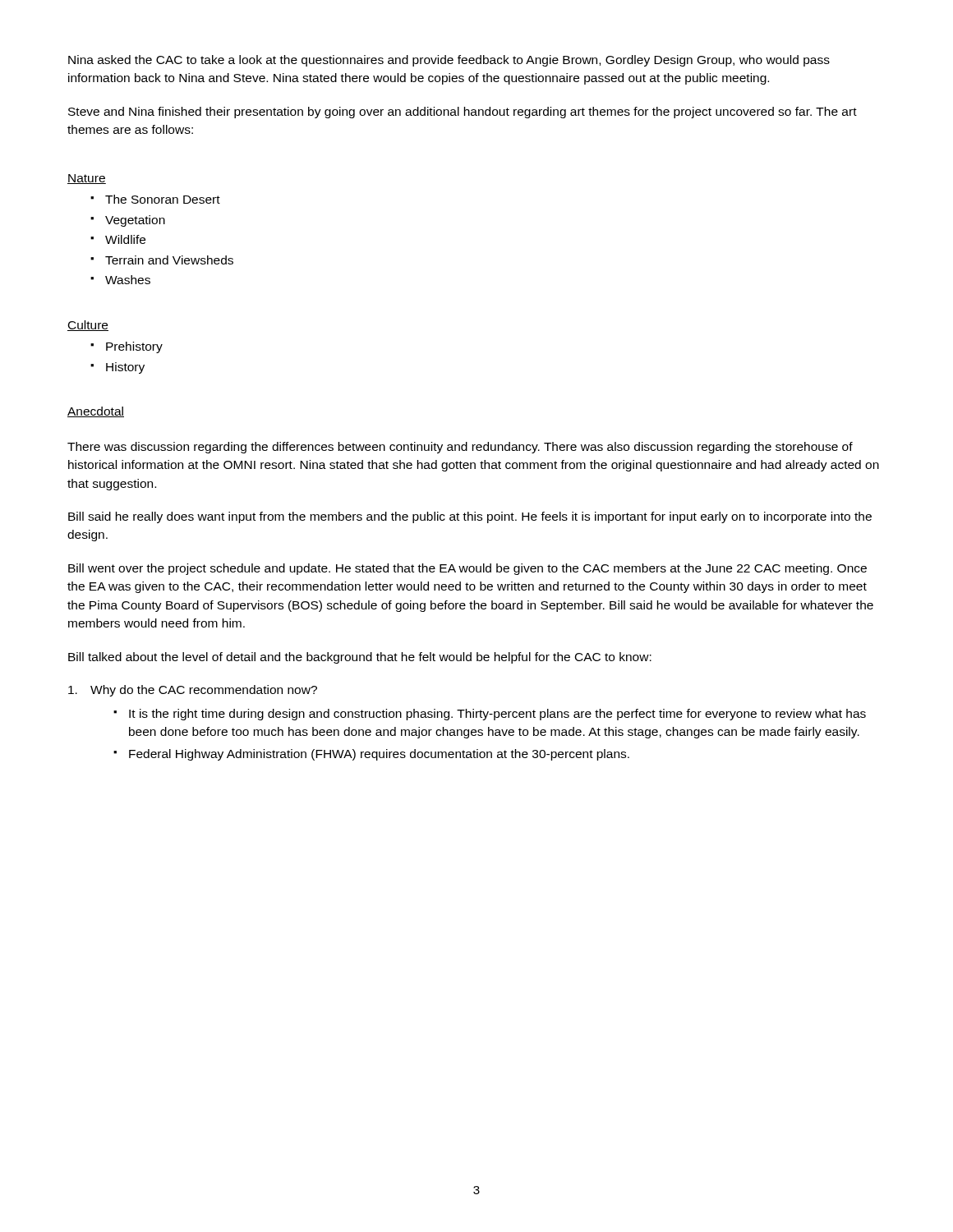The image size is (953, 1232).
Task: Locate the list item with the text "Federal Highway Administration (FHWA) requires documentation at the"
Action: click(379, 753)
